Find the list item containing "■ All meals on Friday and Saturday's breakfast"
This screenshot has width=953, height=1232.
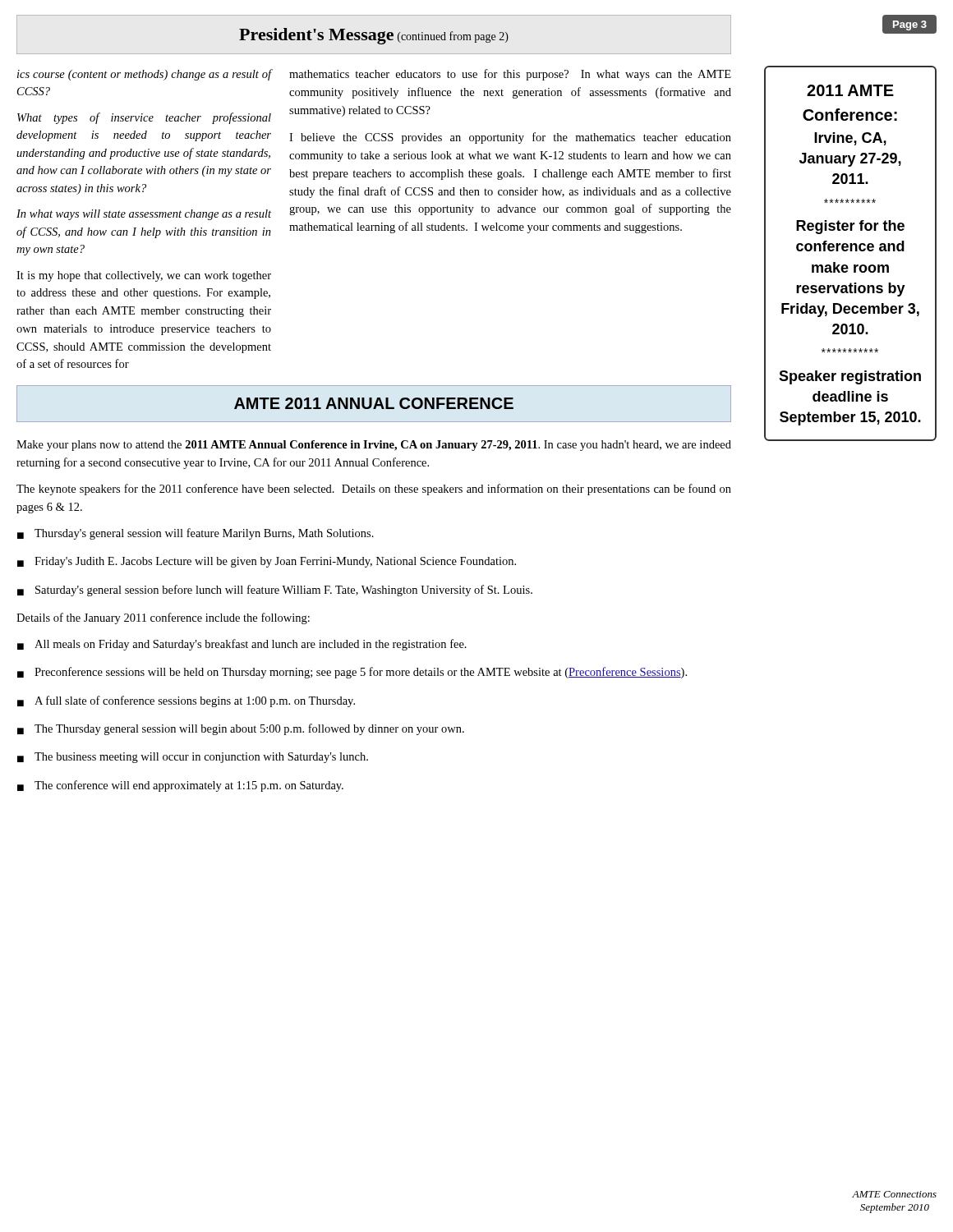pyautogui.click(x=374, y=646)
